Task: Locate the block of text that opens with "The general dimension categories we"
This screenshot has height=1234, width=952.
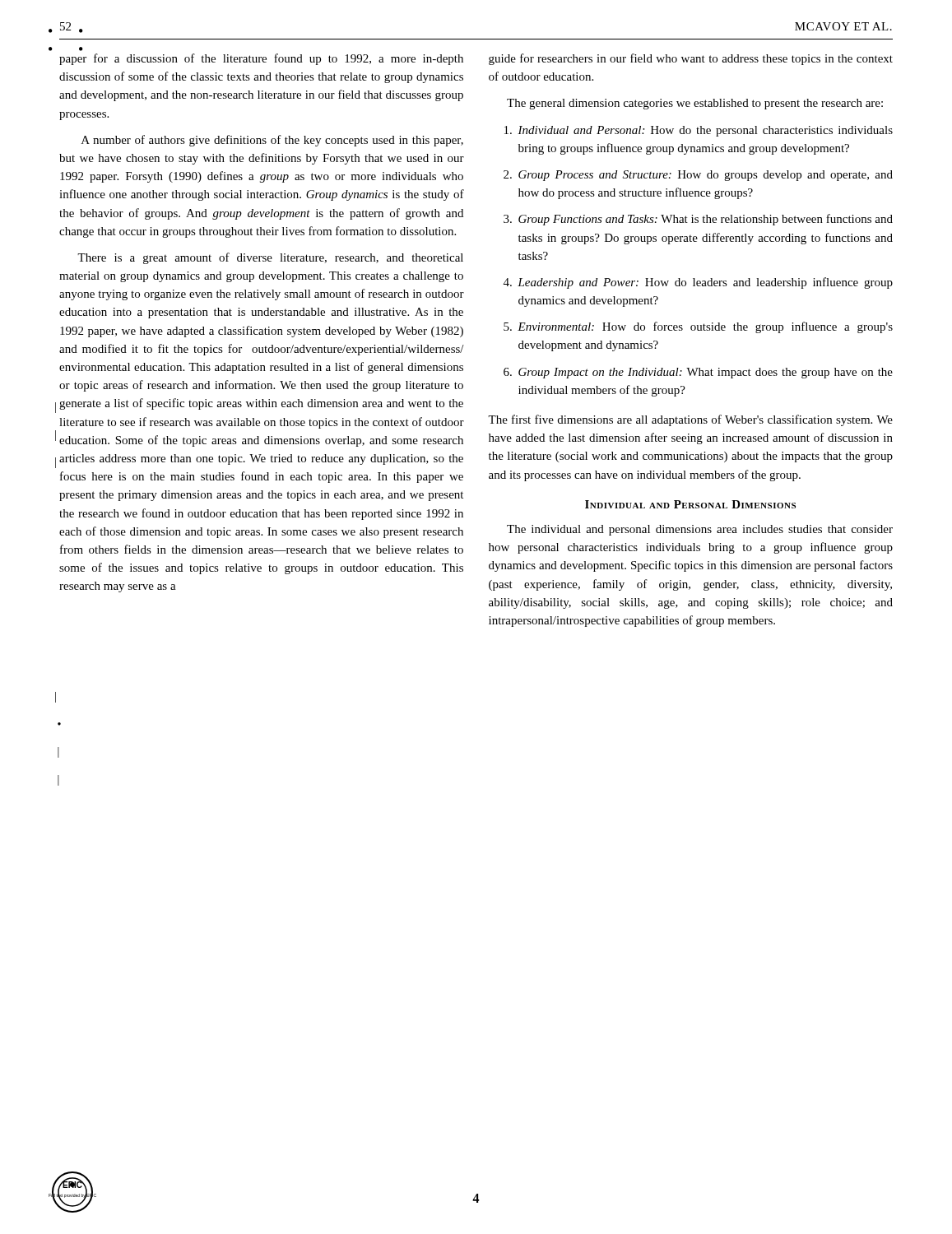Action: coord(695,103)
